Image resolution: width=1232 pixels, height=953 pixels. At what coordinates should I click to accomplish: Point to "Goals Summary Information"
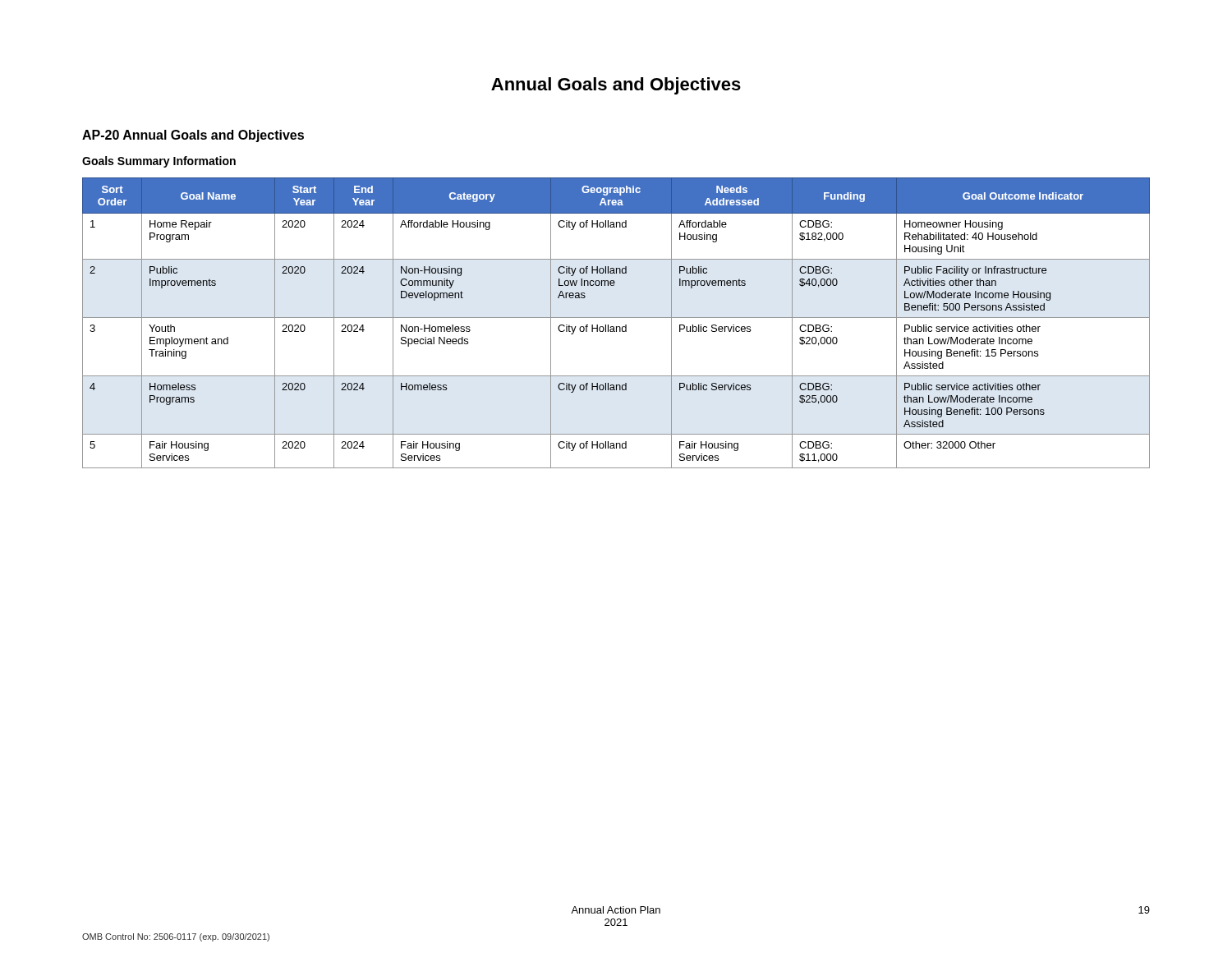point(159,161)
